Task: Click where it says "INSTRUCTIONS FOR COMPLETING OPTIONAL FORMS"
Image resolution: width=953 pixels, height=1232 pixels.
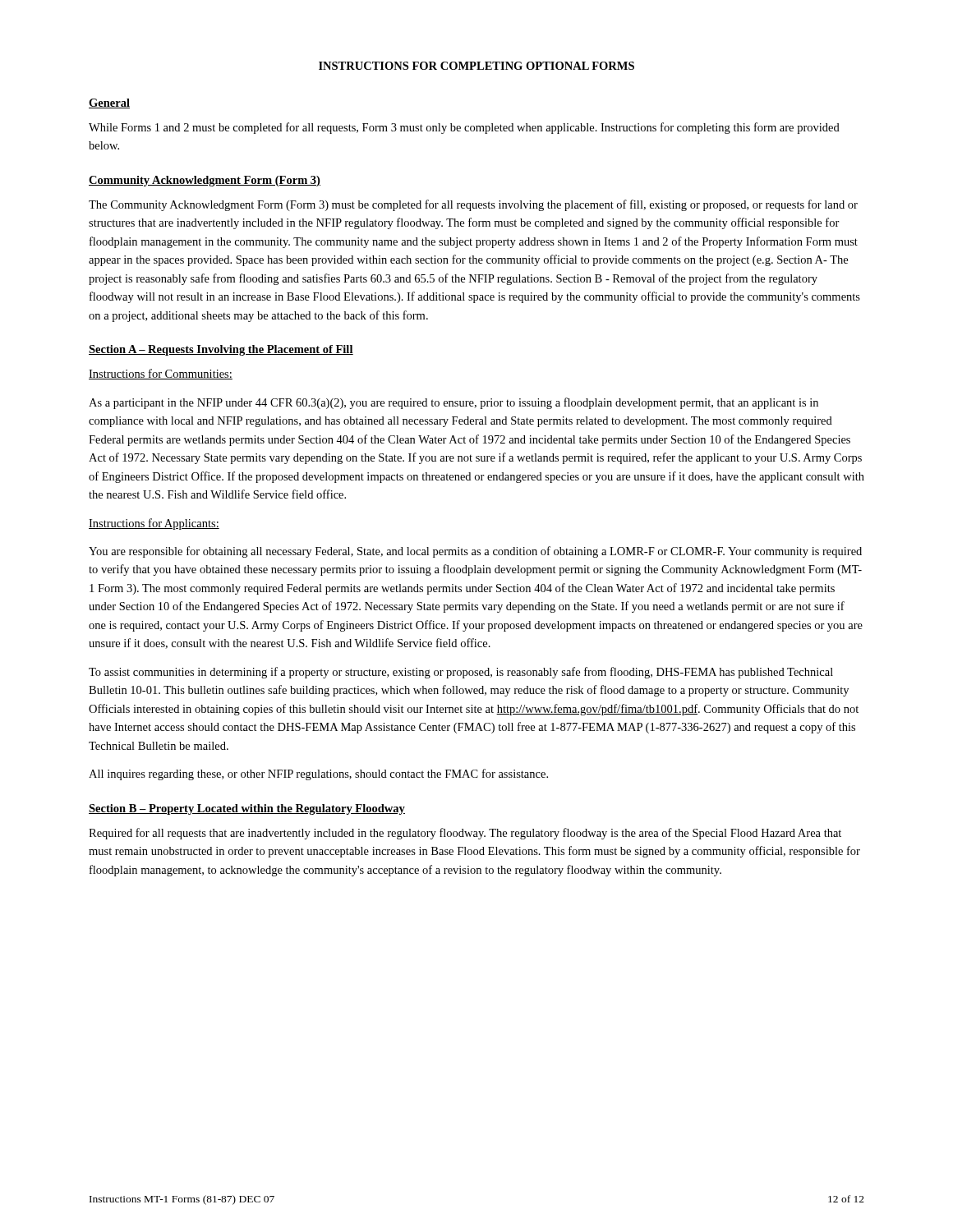Action: tap(476, 66)
